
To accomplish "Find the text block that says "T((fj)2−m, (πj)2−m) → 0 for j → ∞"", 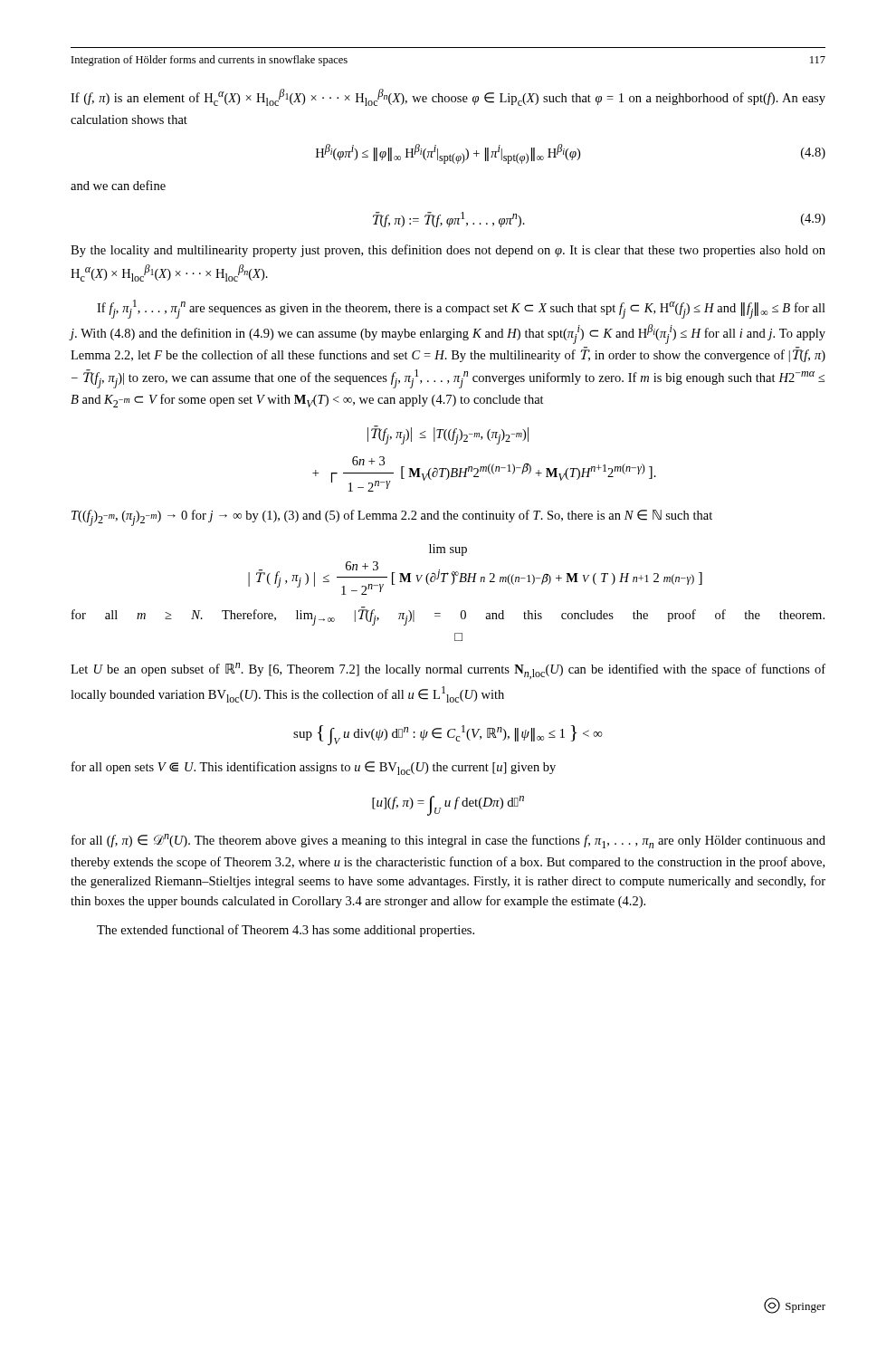I will coord(448,517).
